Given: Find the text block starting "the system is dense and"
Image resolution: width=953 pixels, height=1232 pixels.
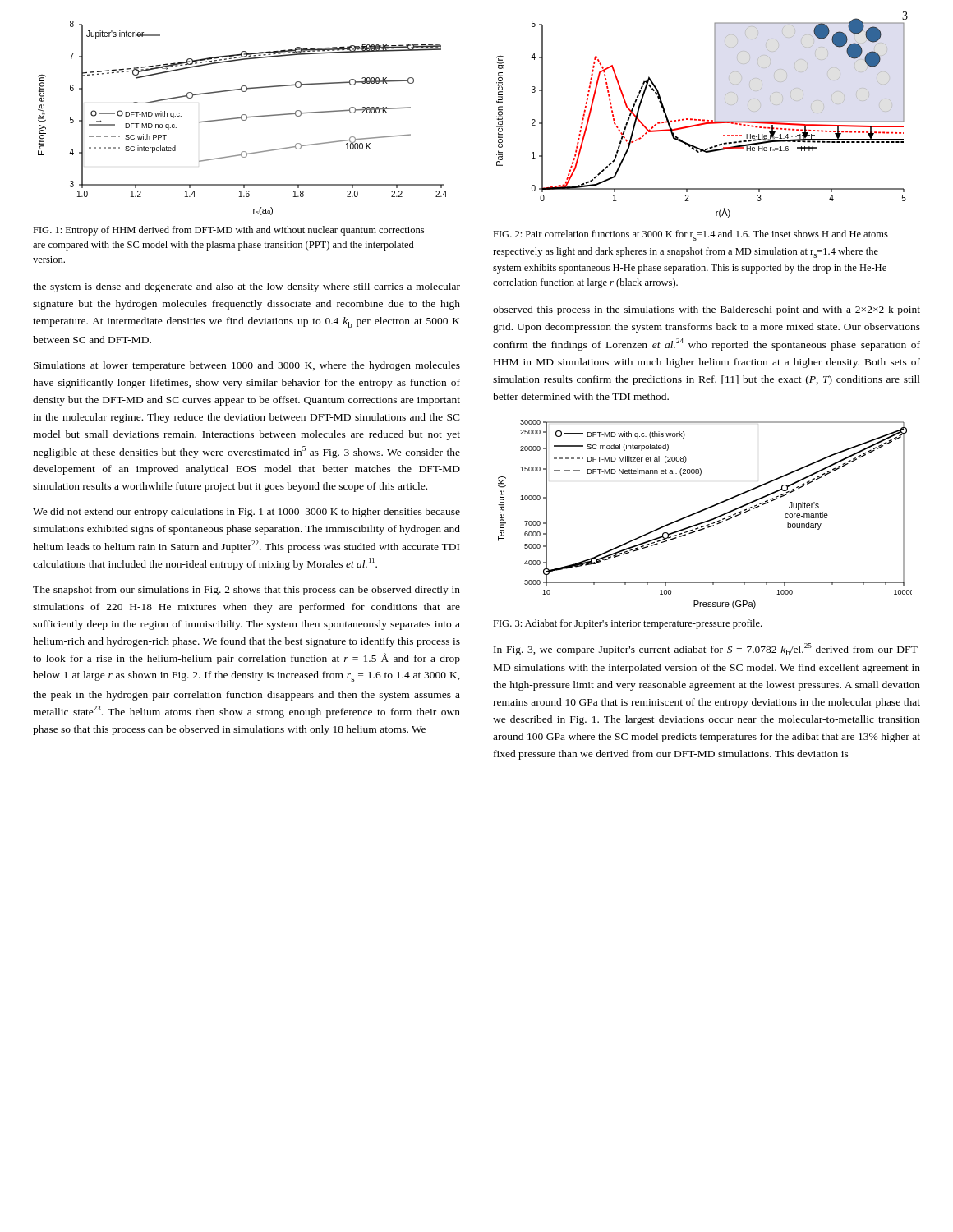Looking at the screenshot, I should coord(246,313).
